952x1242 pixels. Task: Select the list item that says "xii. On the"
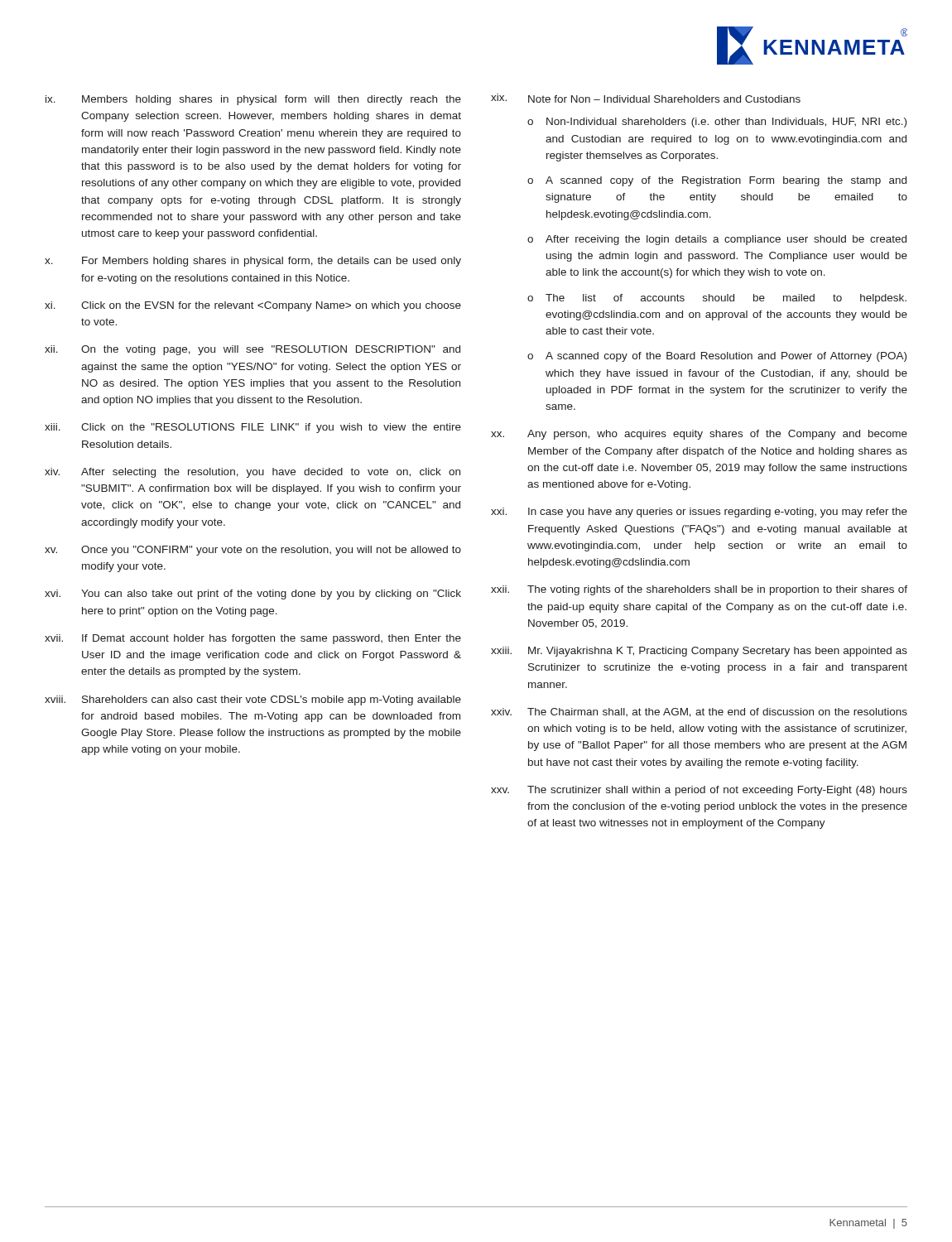coord(253,375)
